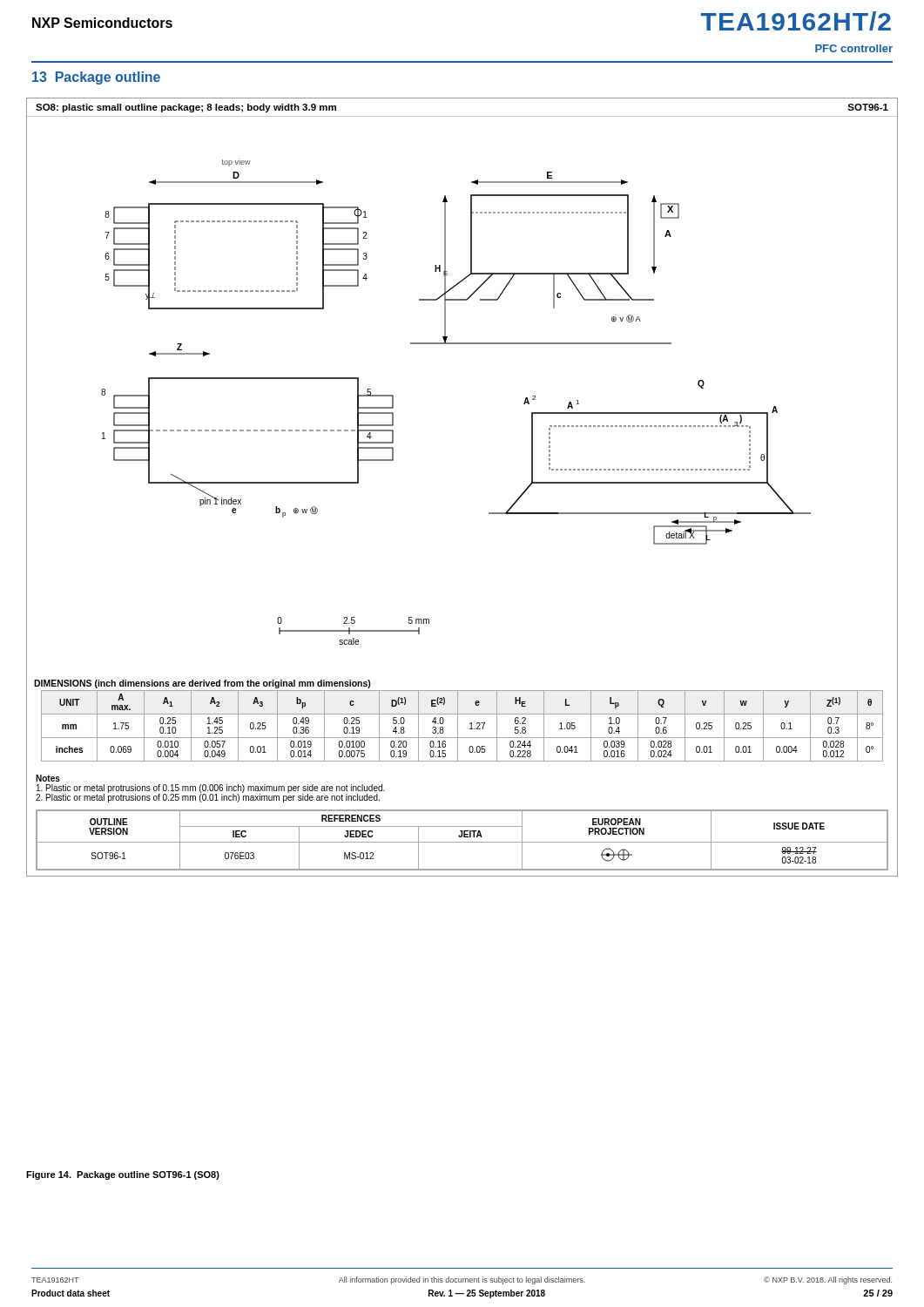924x1307 pixels.
Task: Point to the text block starting "SO8: plastic small outline package; 8 leads; body"
Action: pyautogui.click(x=462, y=107)
